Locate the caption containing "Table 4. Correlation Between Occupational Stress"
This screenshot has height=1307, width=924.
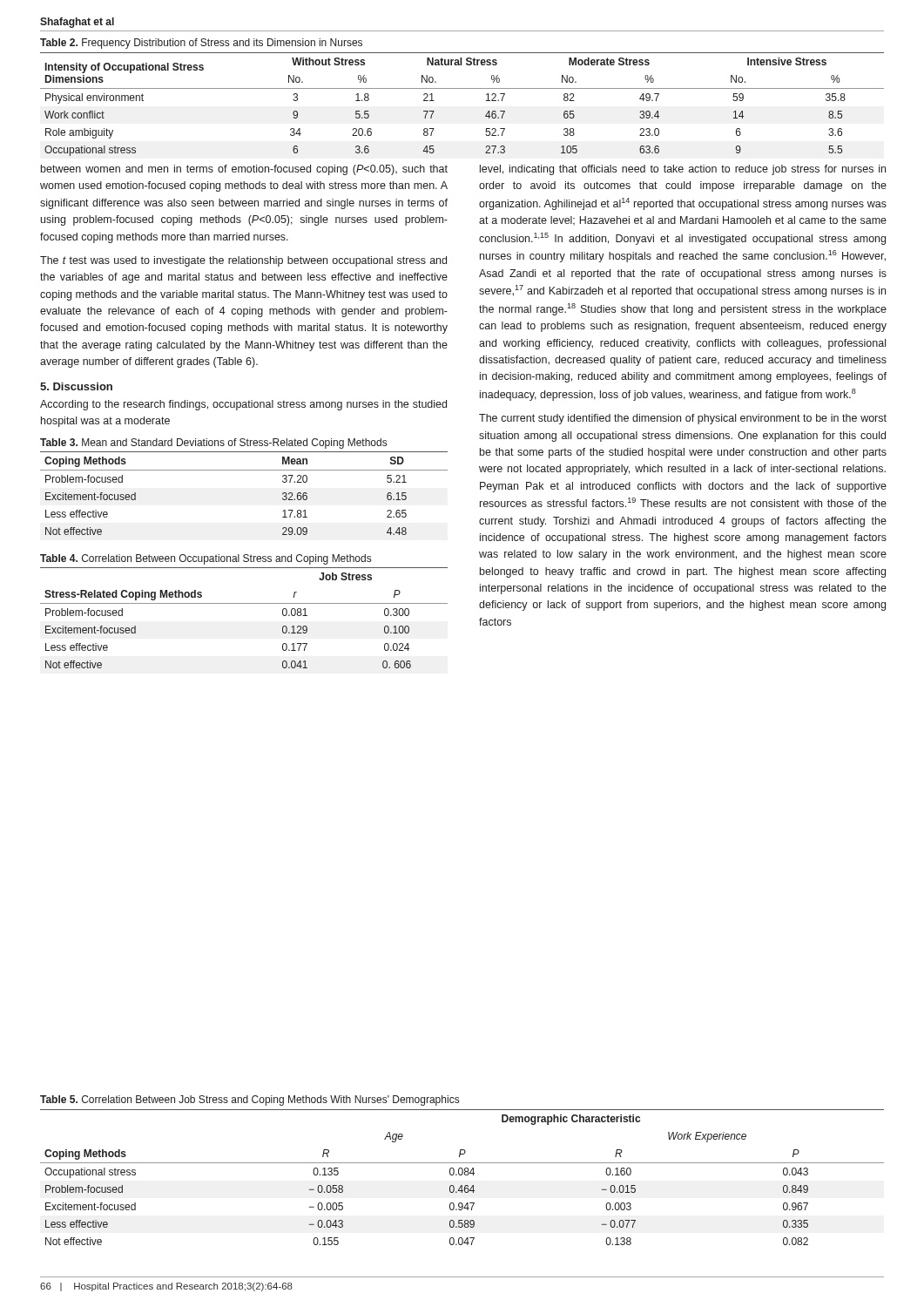pos(206,559)
